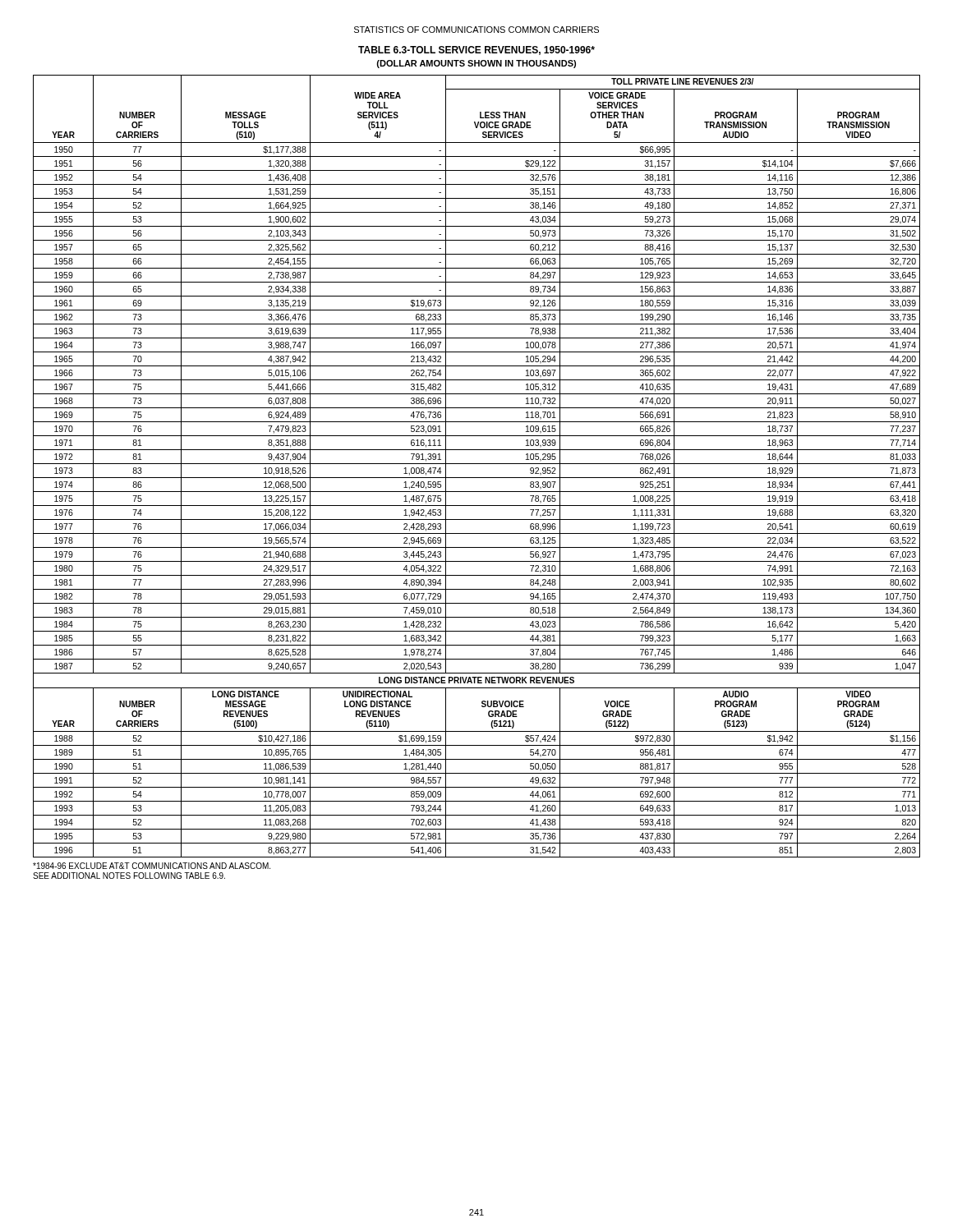
Task: Click on the table containing "AUDIO PROGRAM GRADE (5123)"
Action: pos(476,466)
